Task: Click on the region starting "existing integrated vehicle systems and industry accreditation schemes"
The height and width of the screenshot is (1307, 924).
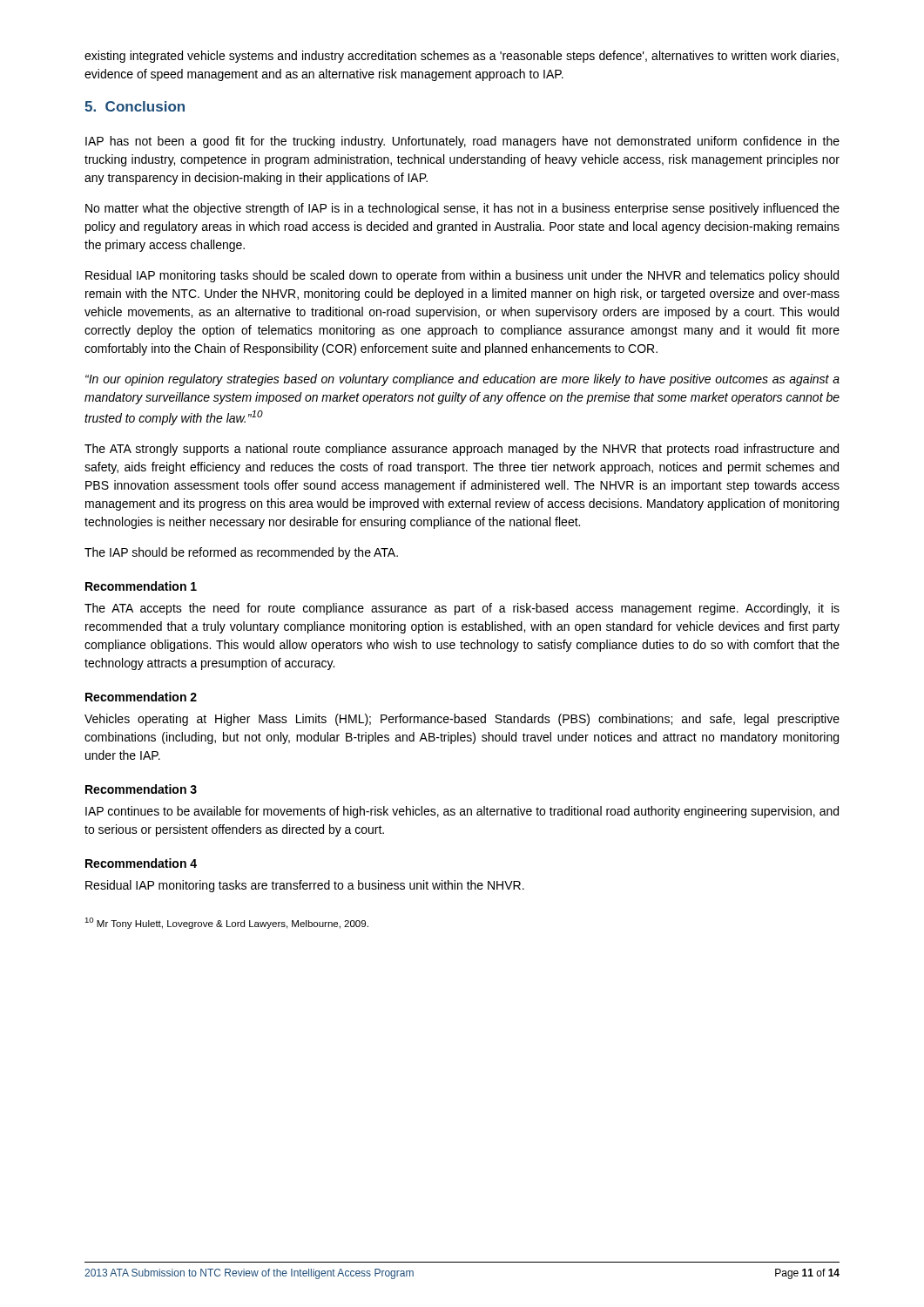Action: pyautogui.click(x=462, y=65)
